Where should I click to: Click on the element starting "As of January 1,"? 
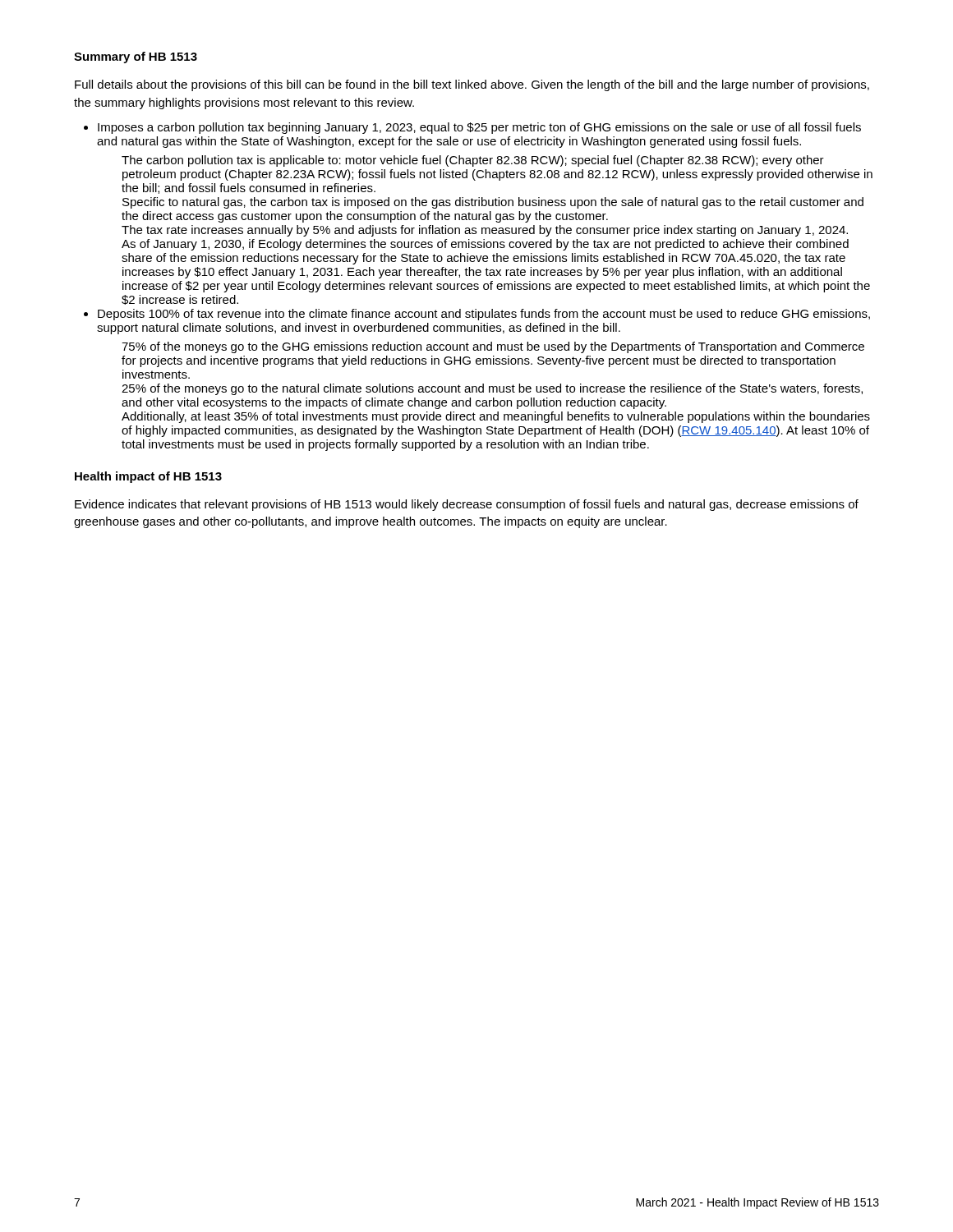coord(500,271)
